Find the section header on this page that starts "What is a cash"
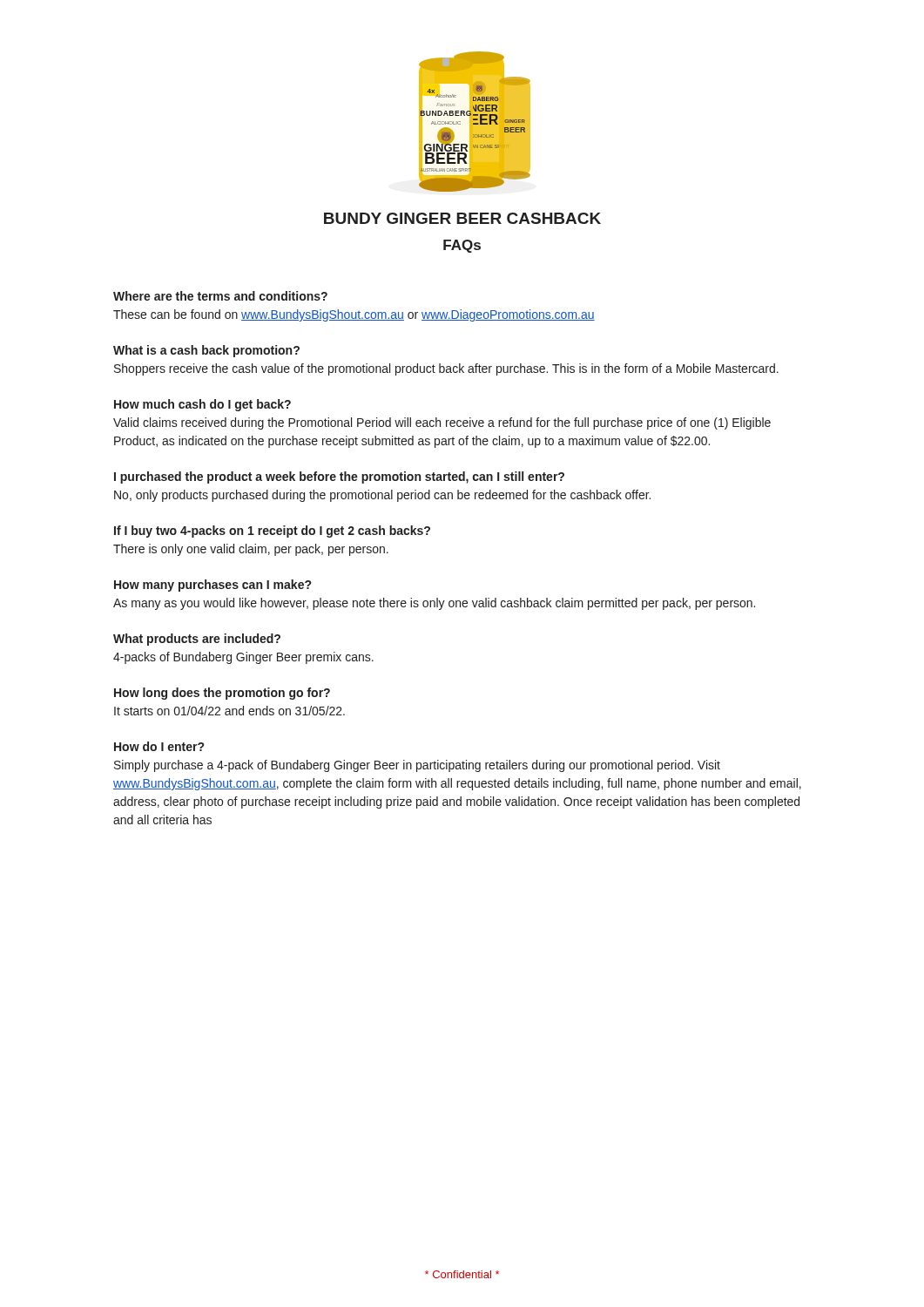The height and width of the screenshot is (1307, 924). coord(207,350)
